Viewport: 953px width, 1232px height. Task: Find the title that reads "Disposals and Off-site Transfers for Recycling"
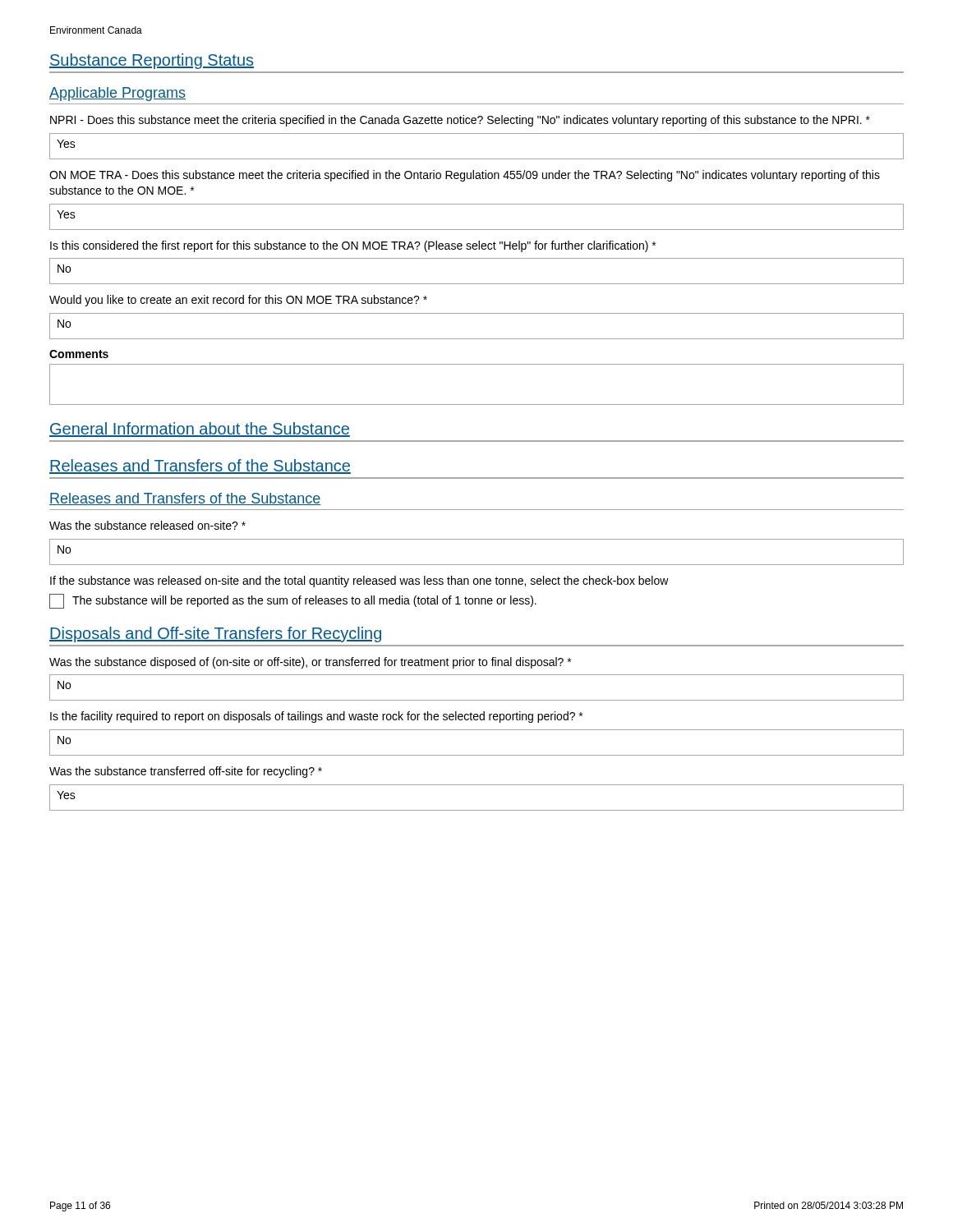click(x=216, y=633)
